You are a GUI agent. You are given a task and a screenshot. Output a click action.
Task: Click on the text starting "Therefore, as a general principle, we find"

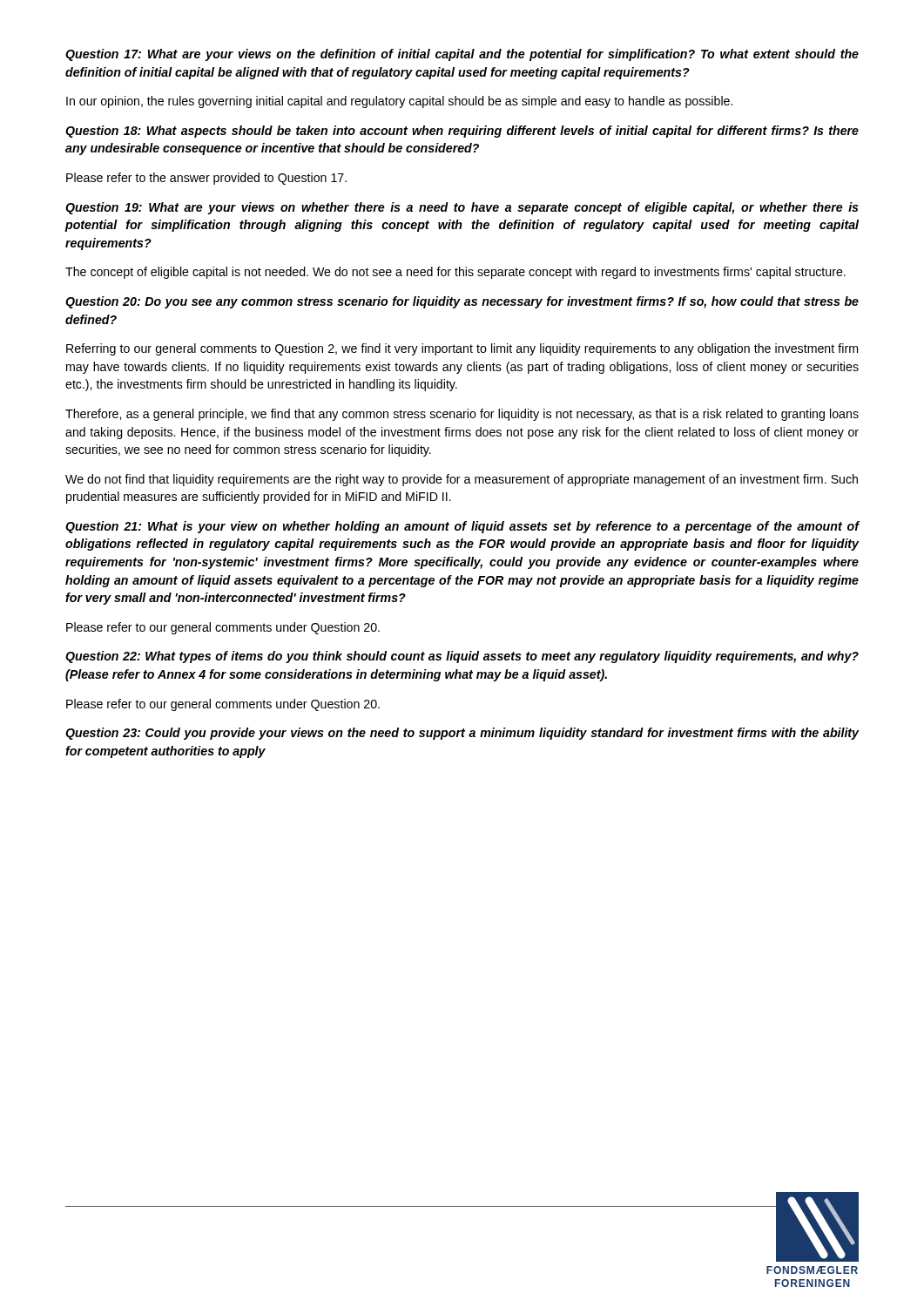point(462,432)
